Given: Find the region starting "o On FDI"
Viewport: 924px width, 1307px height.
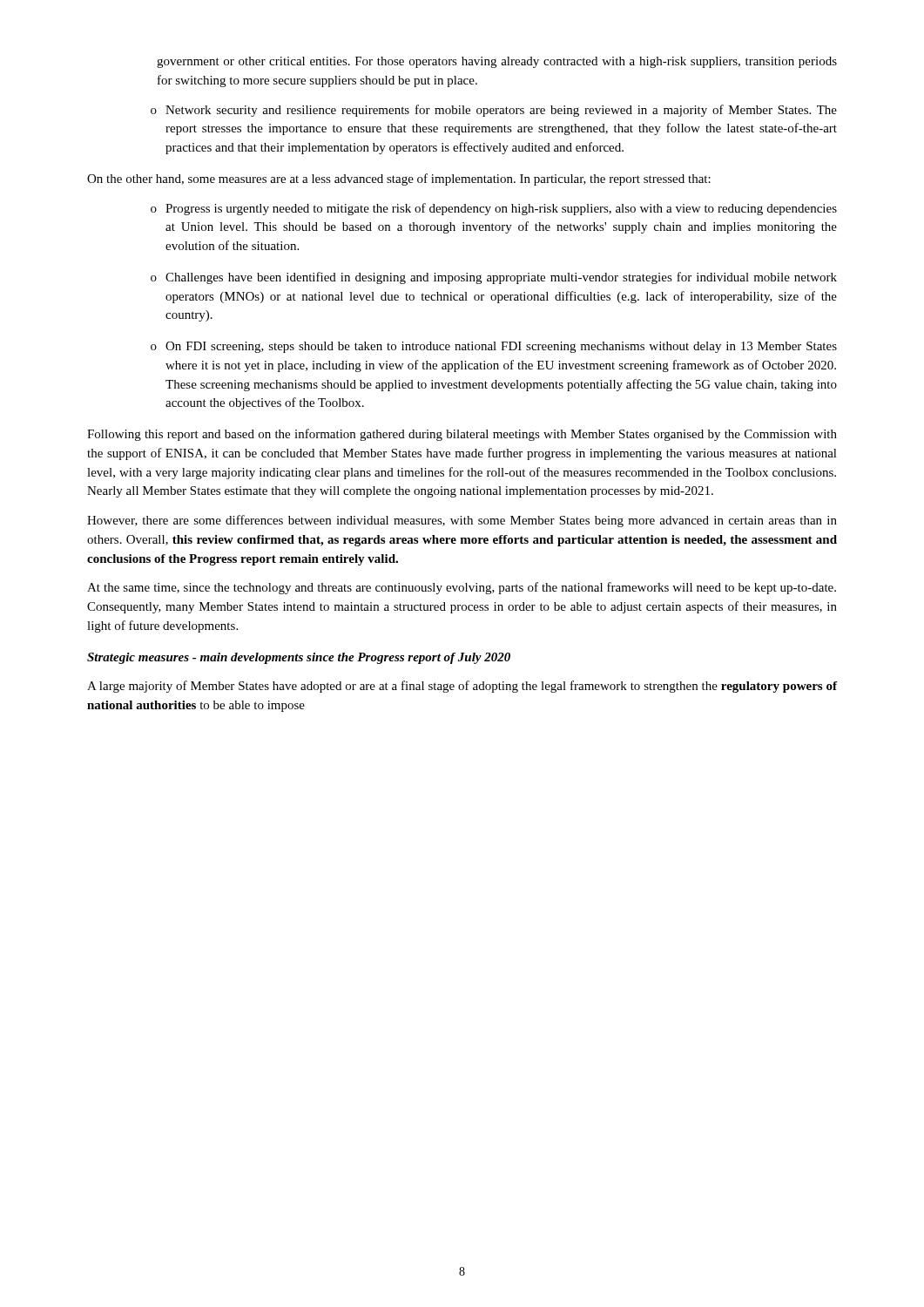Looking at the screenshot, I should click(479, 375).
